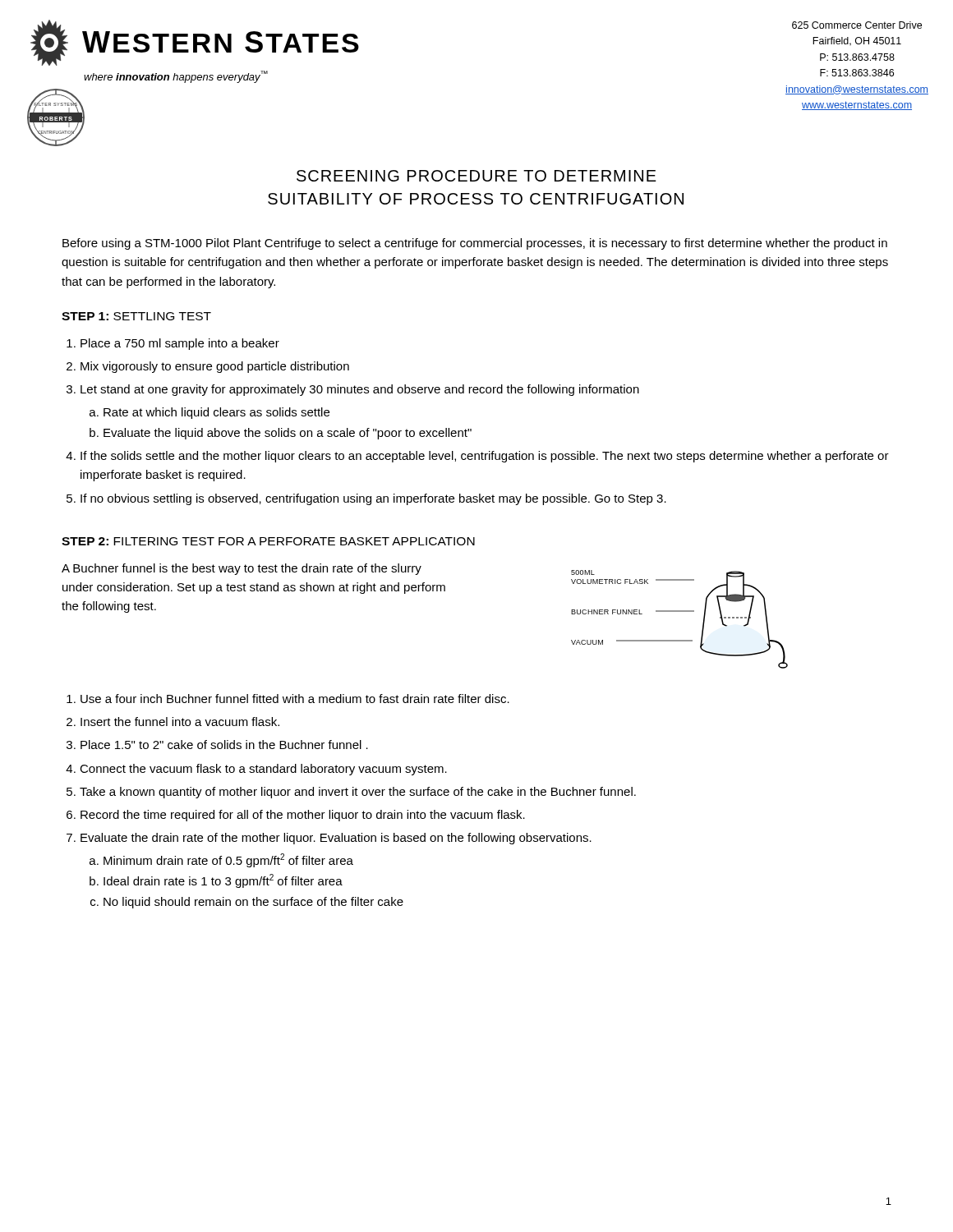Select the engineering diagram
Screen dimensions: 1232x953
[x=682, y=618]
